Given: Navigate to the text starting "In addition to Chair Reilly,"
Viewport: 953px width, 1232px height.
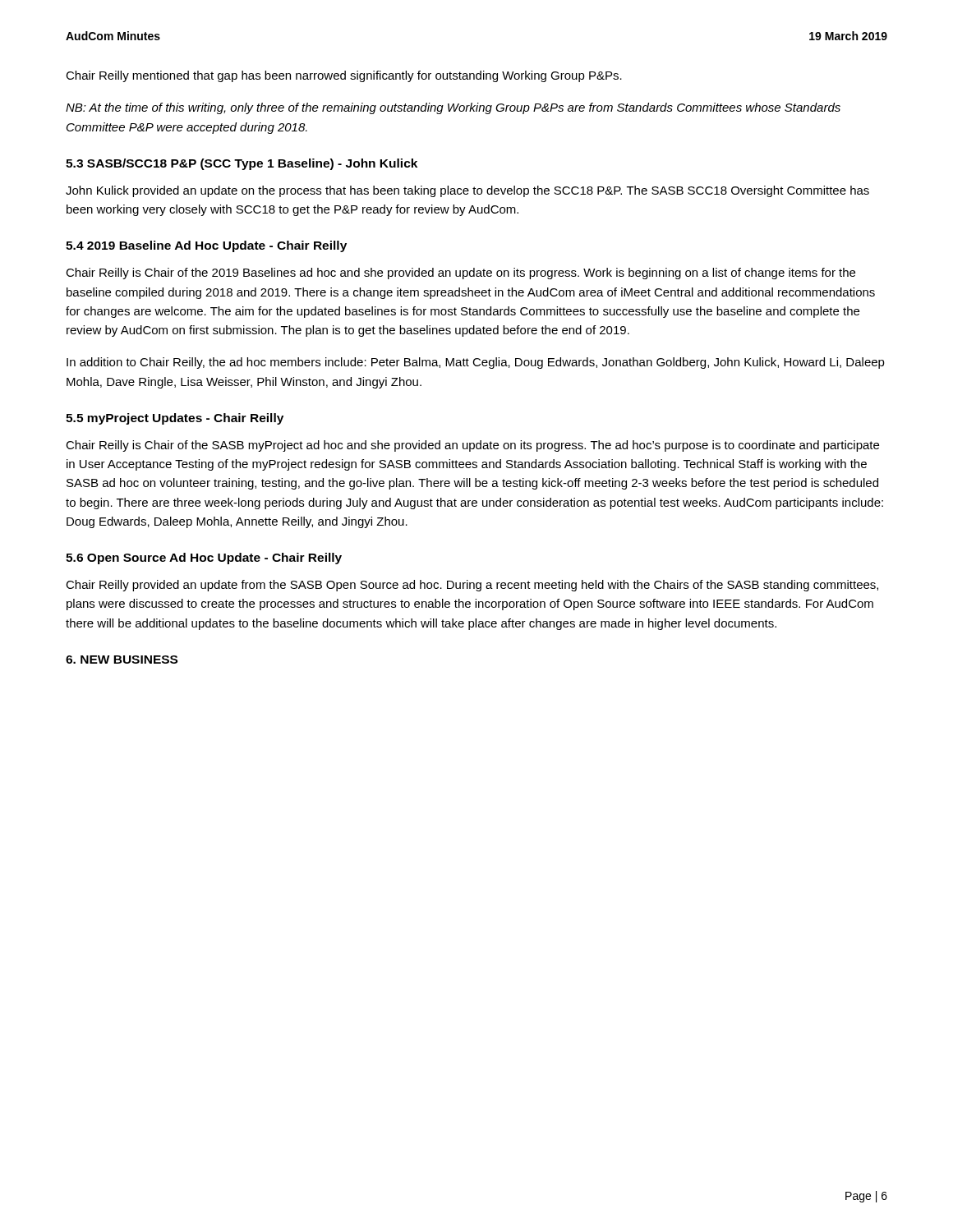Looking at the screenshot, I should tap(475, 372).
